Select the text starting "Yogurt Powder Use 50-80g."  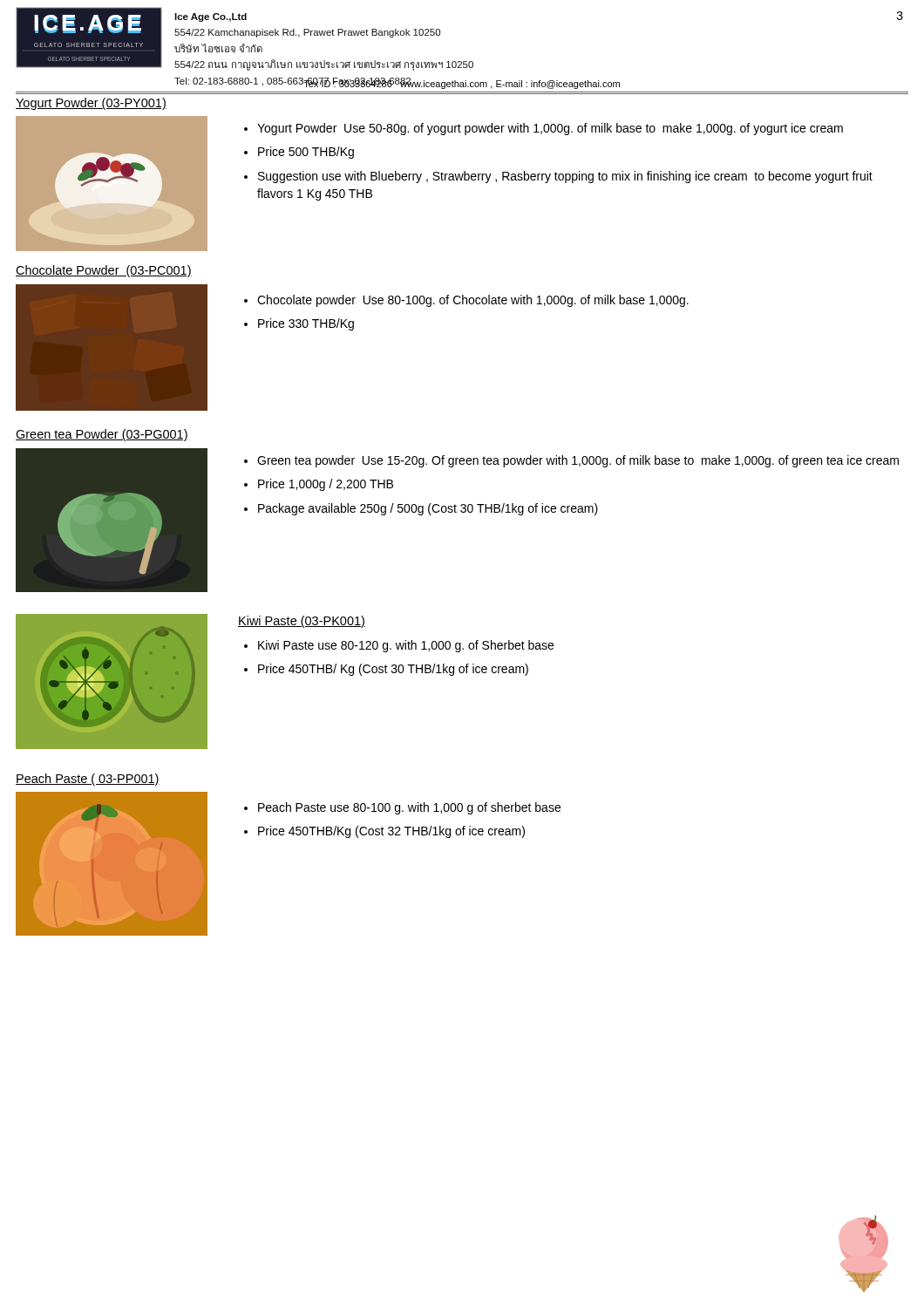coord(550,128)
